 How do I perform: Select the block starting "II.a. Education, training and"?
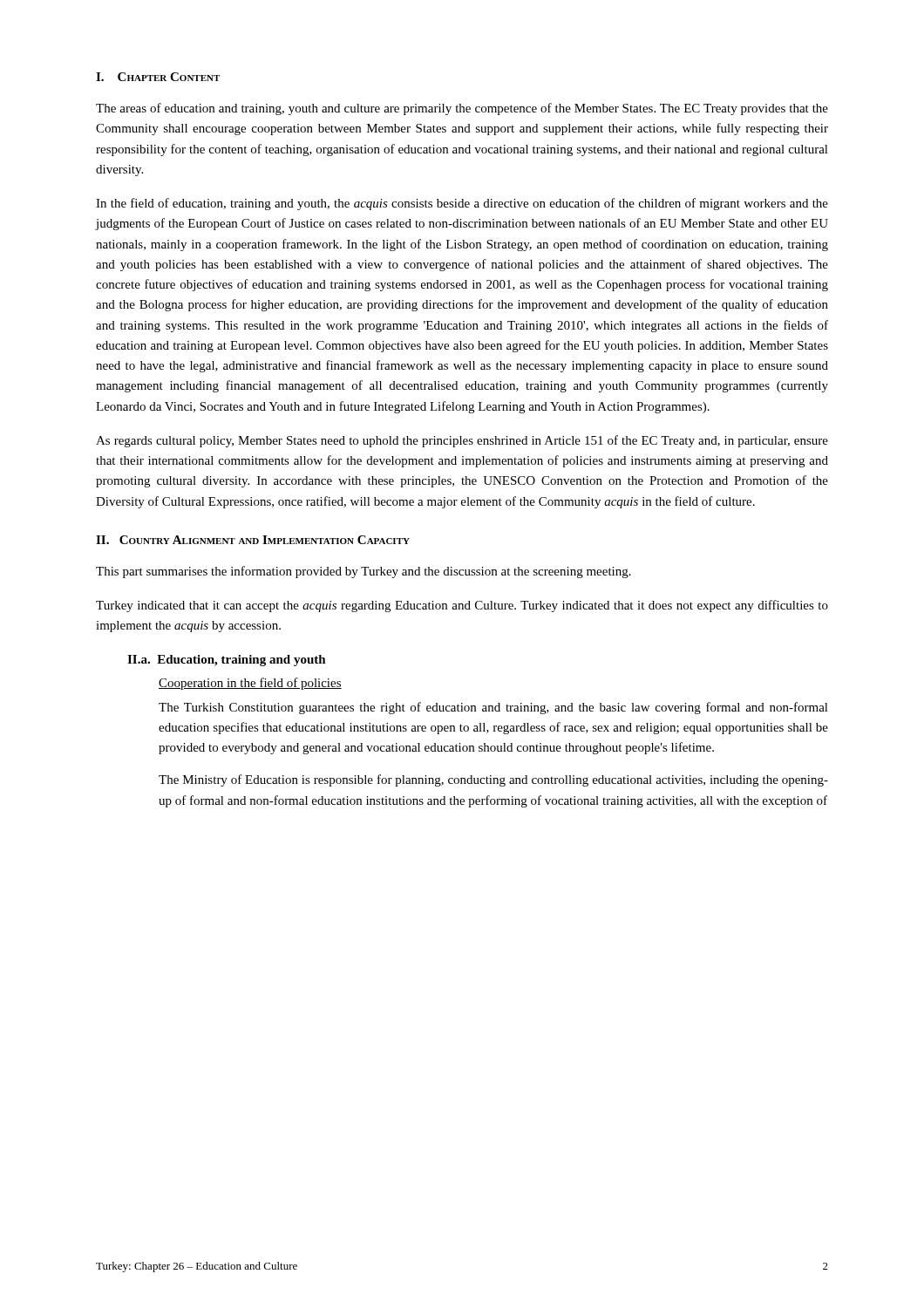point(226,659)
